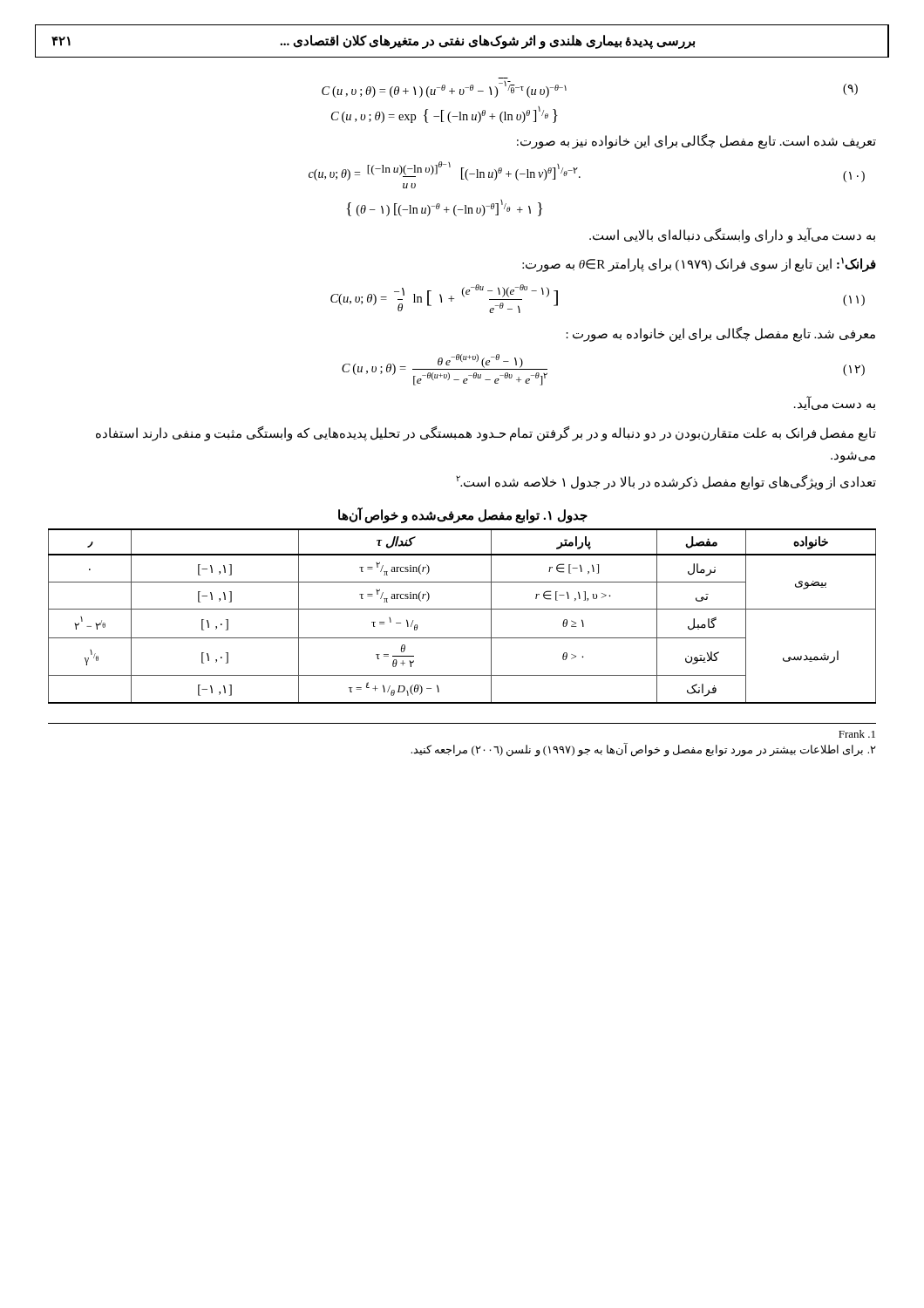Select a caption
The image size is (924, 1308).
462,516
